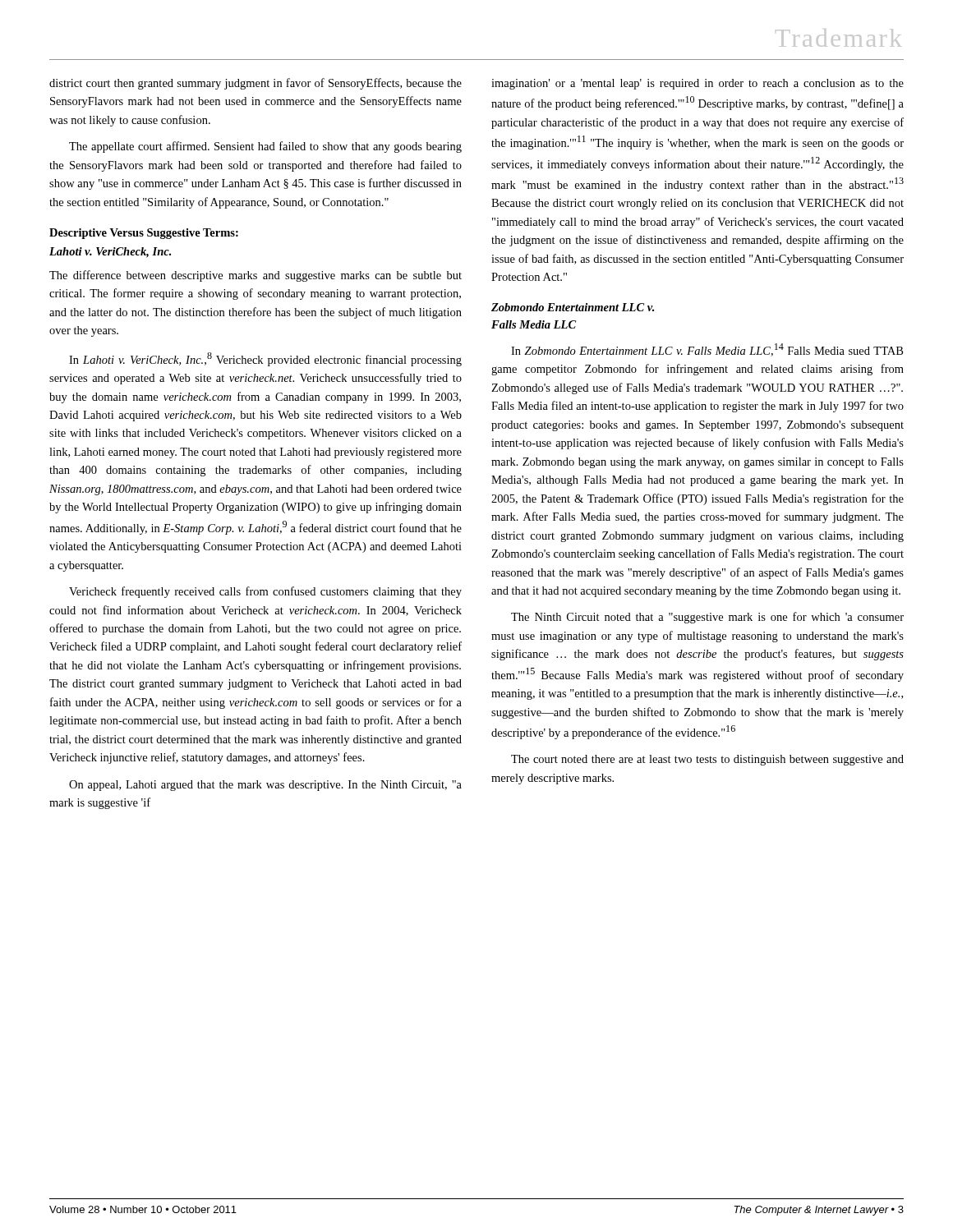Locate the text block that reads "On appeal, Lahoti argued that the mark was"
The image size is (953, 1232).
pyautogui.click(x=255, y=793)
